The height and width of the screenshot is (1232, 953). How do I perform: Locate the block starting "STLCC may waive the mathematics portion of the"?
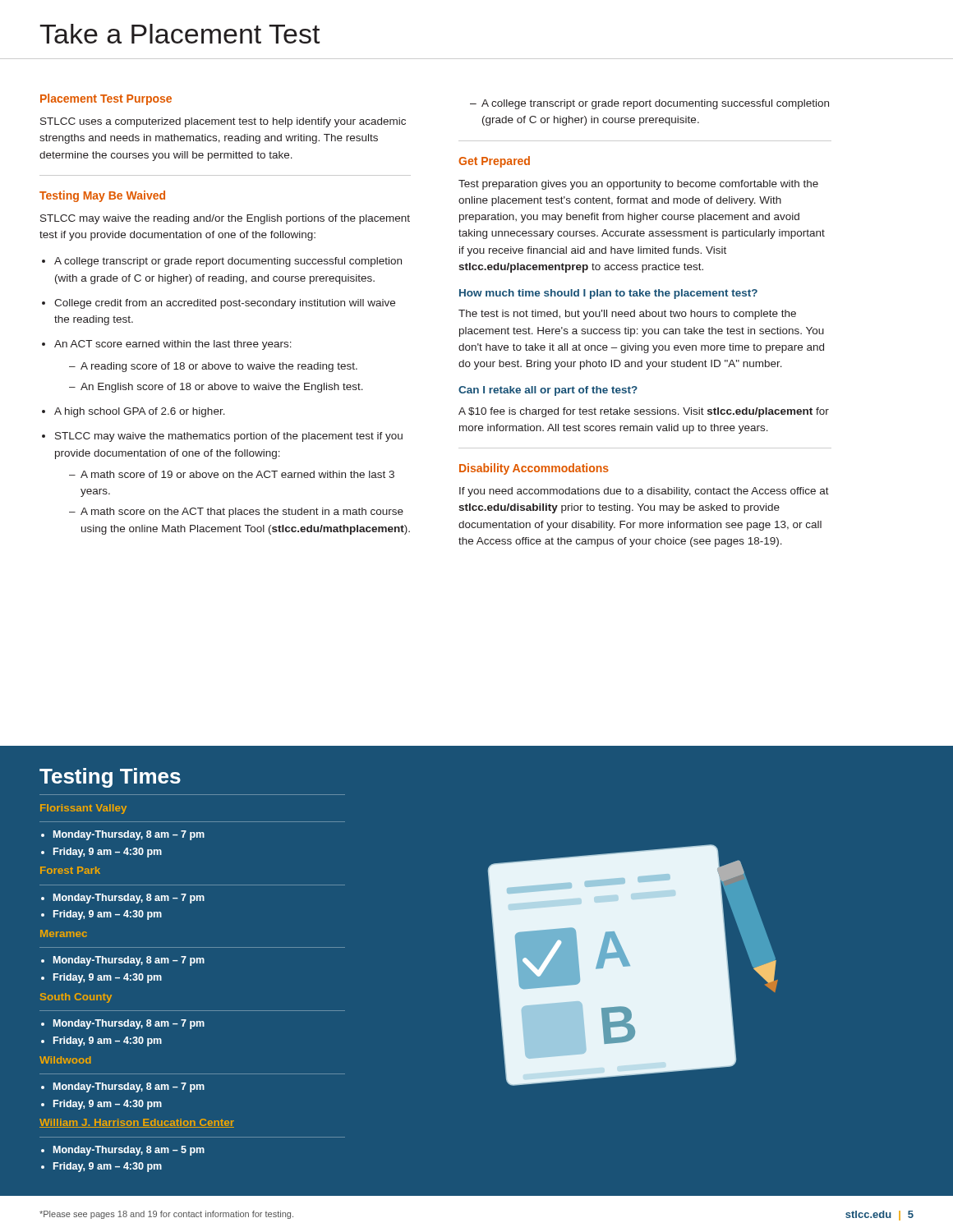point(225,483)
